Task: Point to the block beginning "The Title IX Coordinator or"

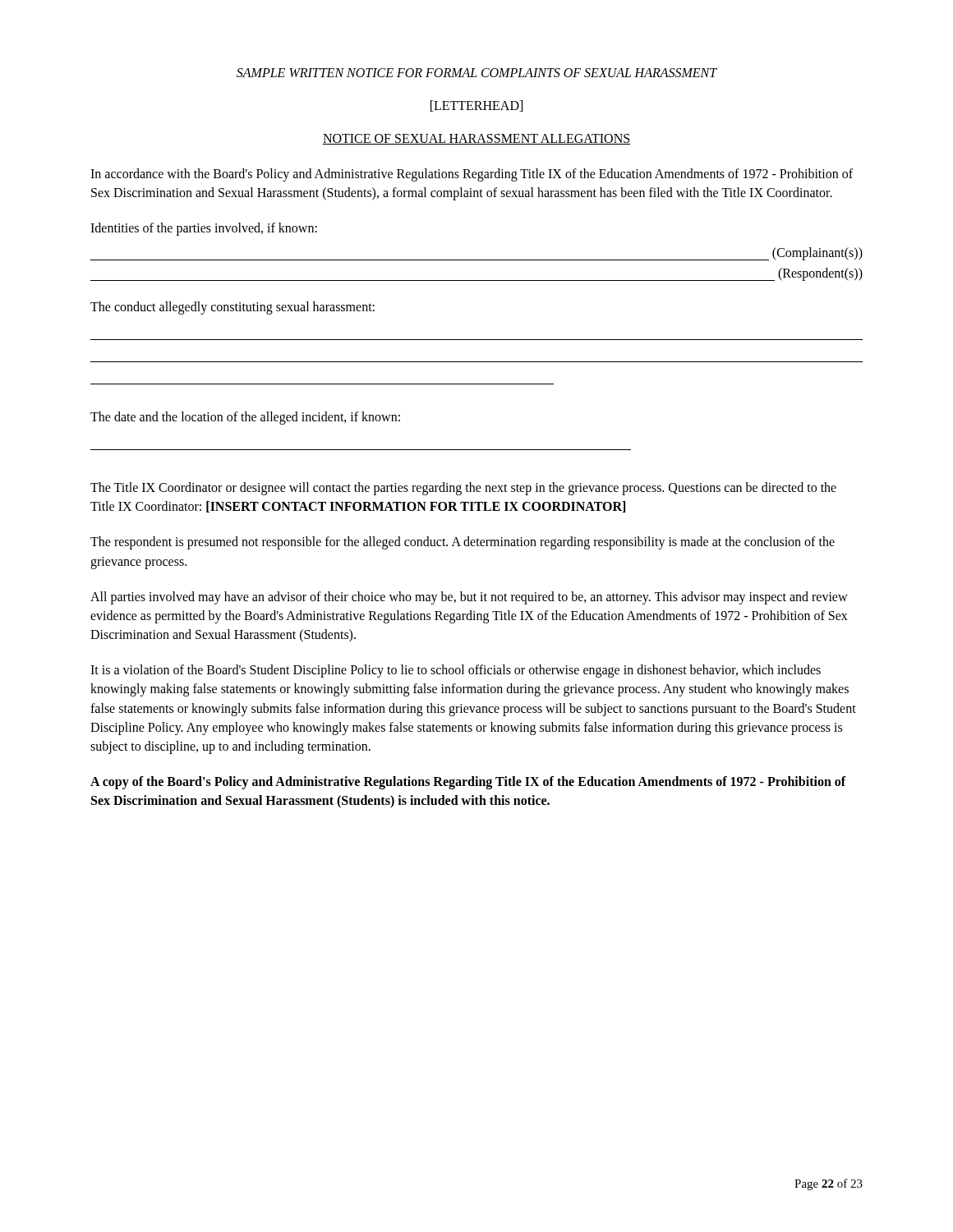Action: (476, 497)
